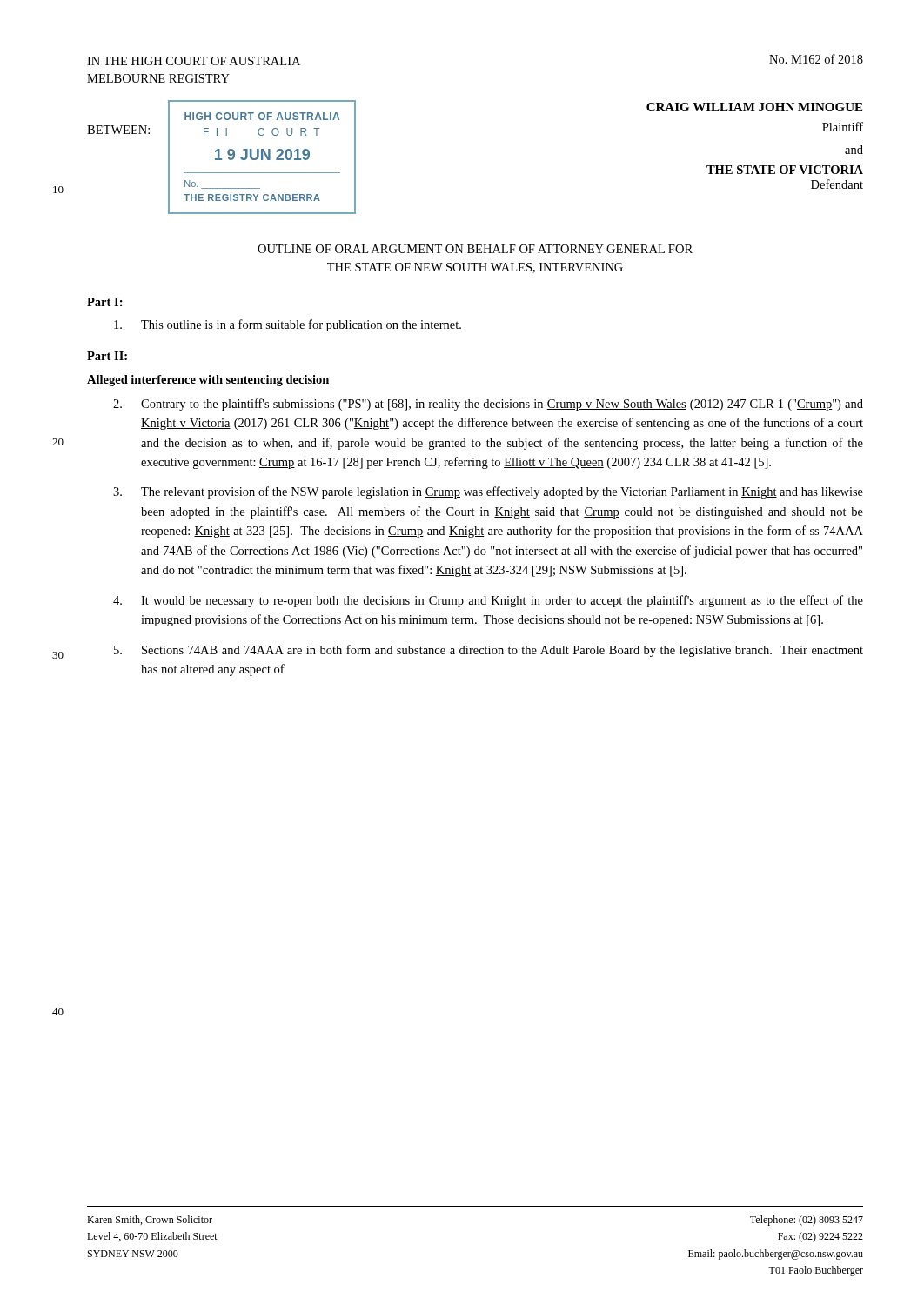Viewport: 924px width, 1305px height.
Task: Locate the list item with the text "This outline is in"
Action: click(x=288, y=325)
